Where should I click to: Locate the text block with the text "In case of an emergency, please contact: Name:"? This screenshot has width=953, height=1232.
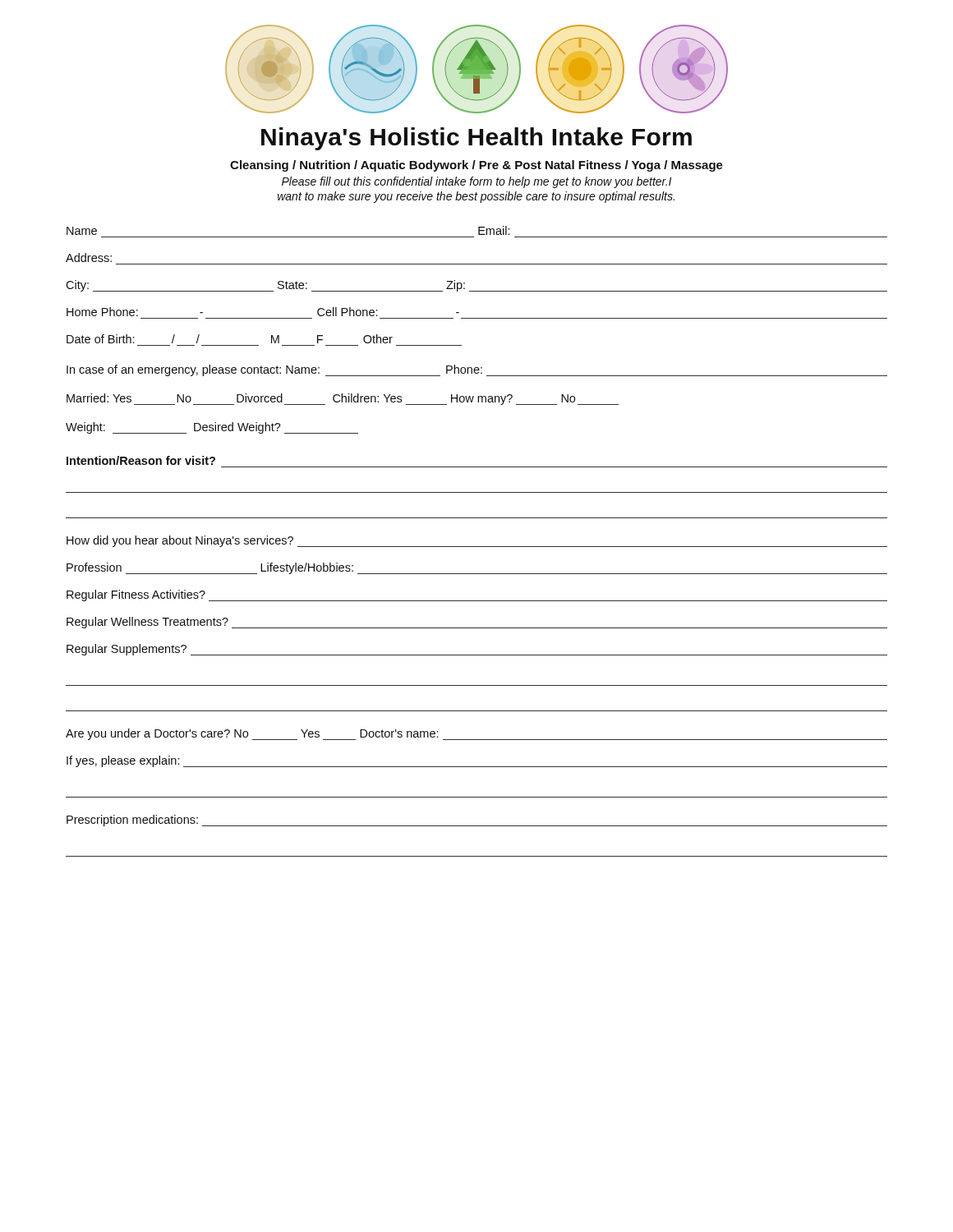(x=476, y=368)
